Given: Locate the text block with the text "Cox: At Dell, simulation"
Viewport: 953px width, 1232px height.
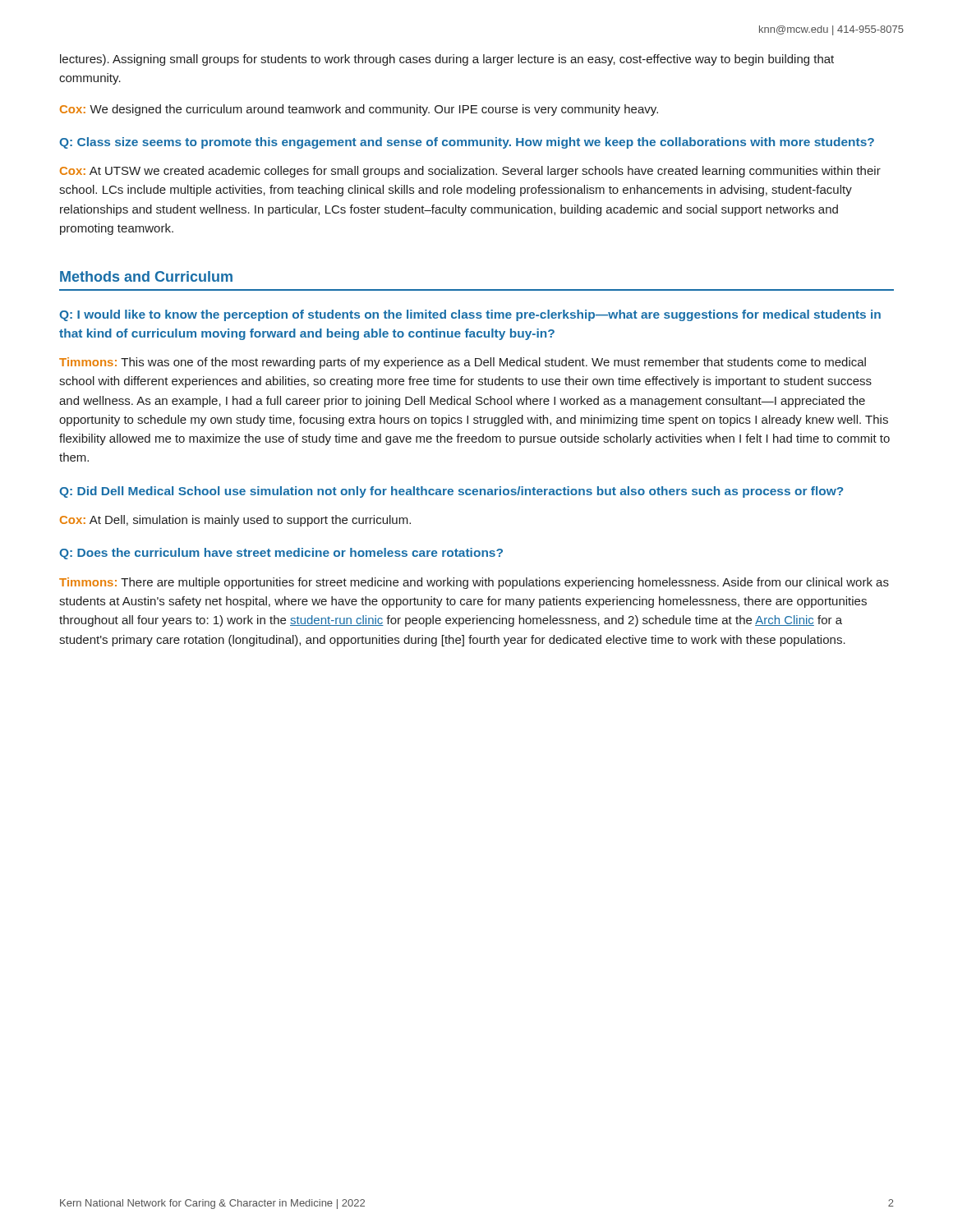Looking at the screenshot, I should tap(236, 520).
